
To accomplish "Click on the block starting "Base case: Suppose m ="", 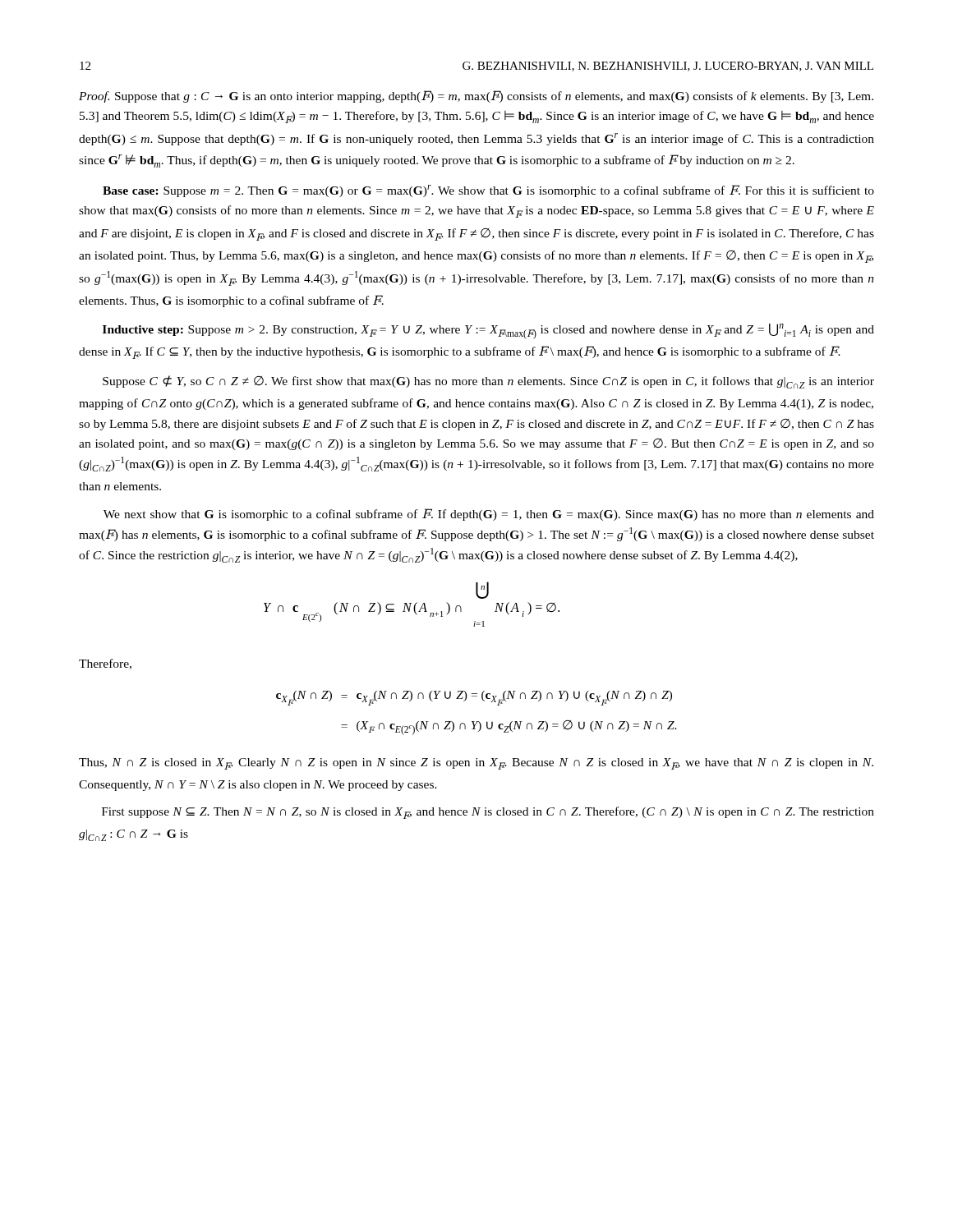I will coord(476,245).
